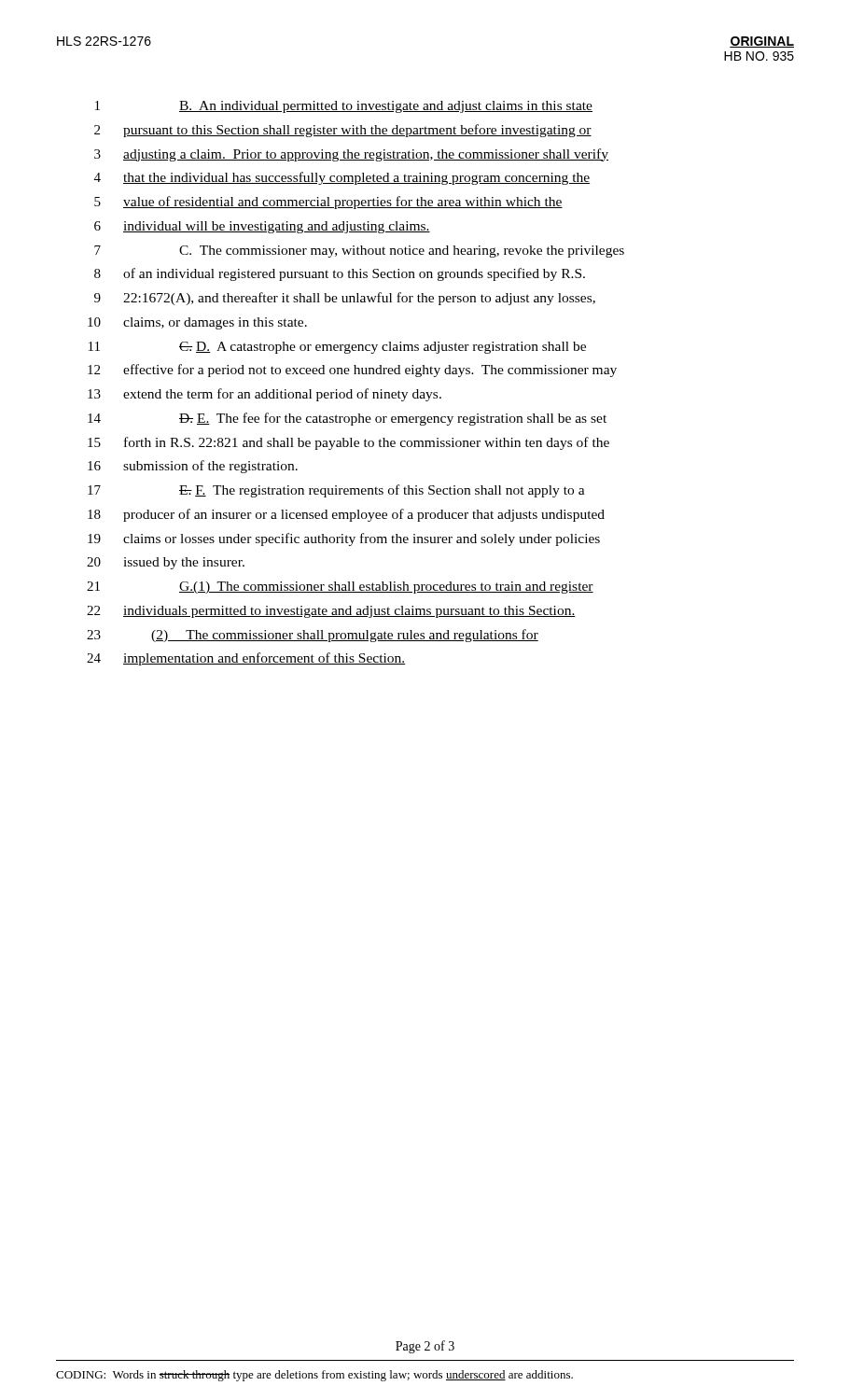Locate the block of text that opens with "15 forth in R.S. 22:821 and shall be"
Viewport: 850px width, 1400px height.
[x=425, y=442]
